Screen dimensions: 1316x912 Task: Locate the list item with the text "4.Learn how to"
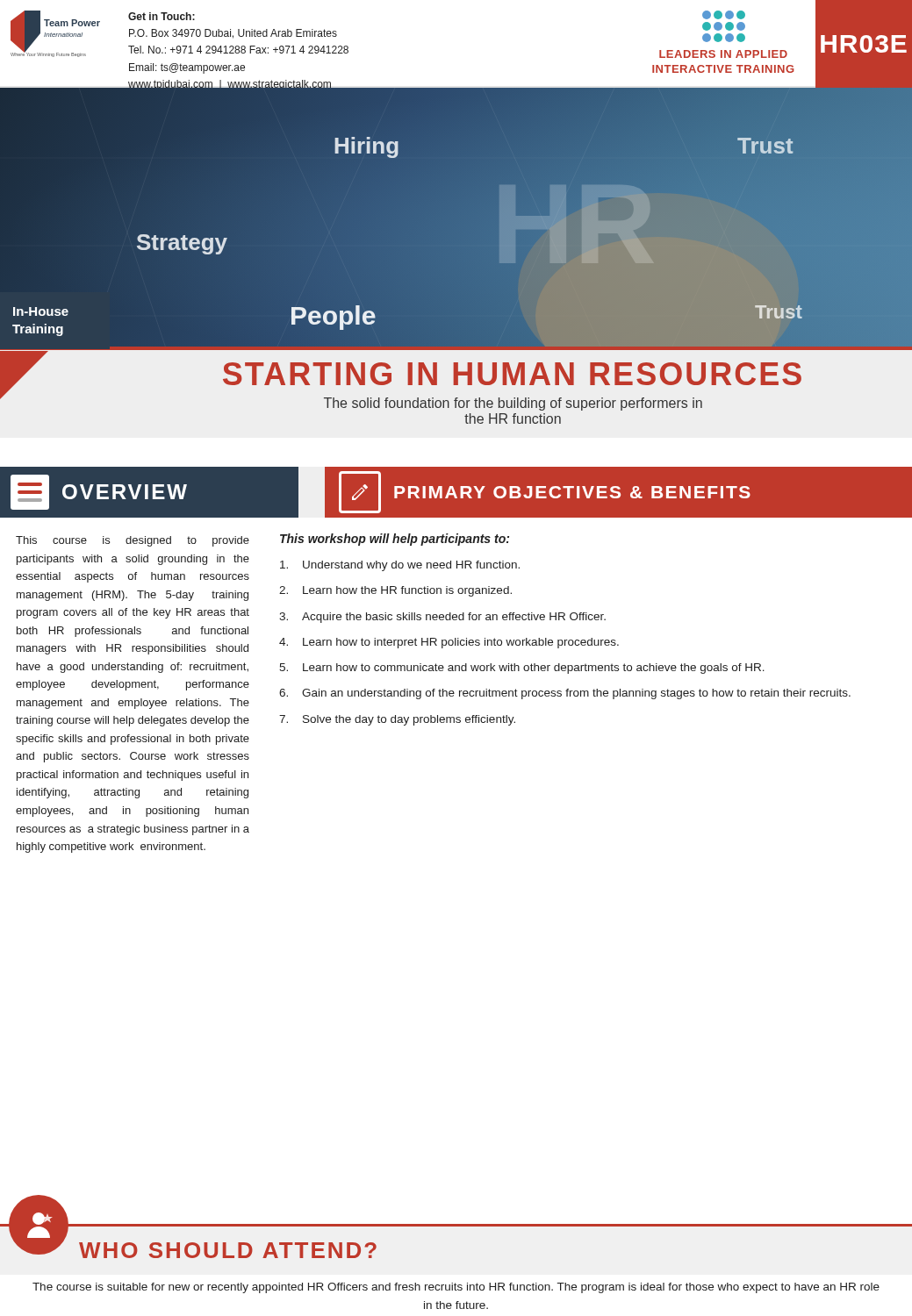tap(449, 642)
